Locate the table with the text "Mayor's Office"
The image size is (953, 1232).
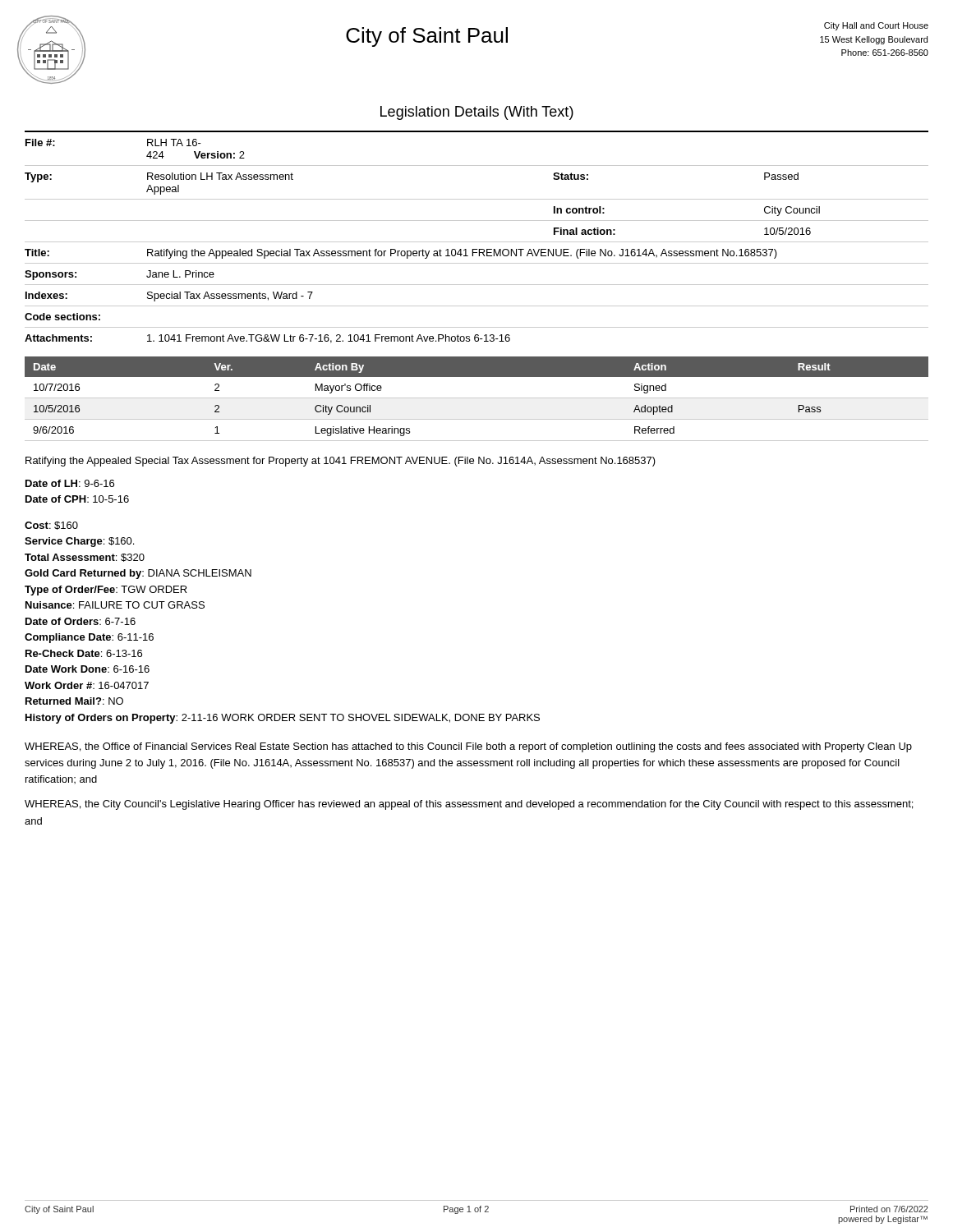476,399
